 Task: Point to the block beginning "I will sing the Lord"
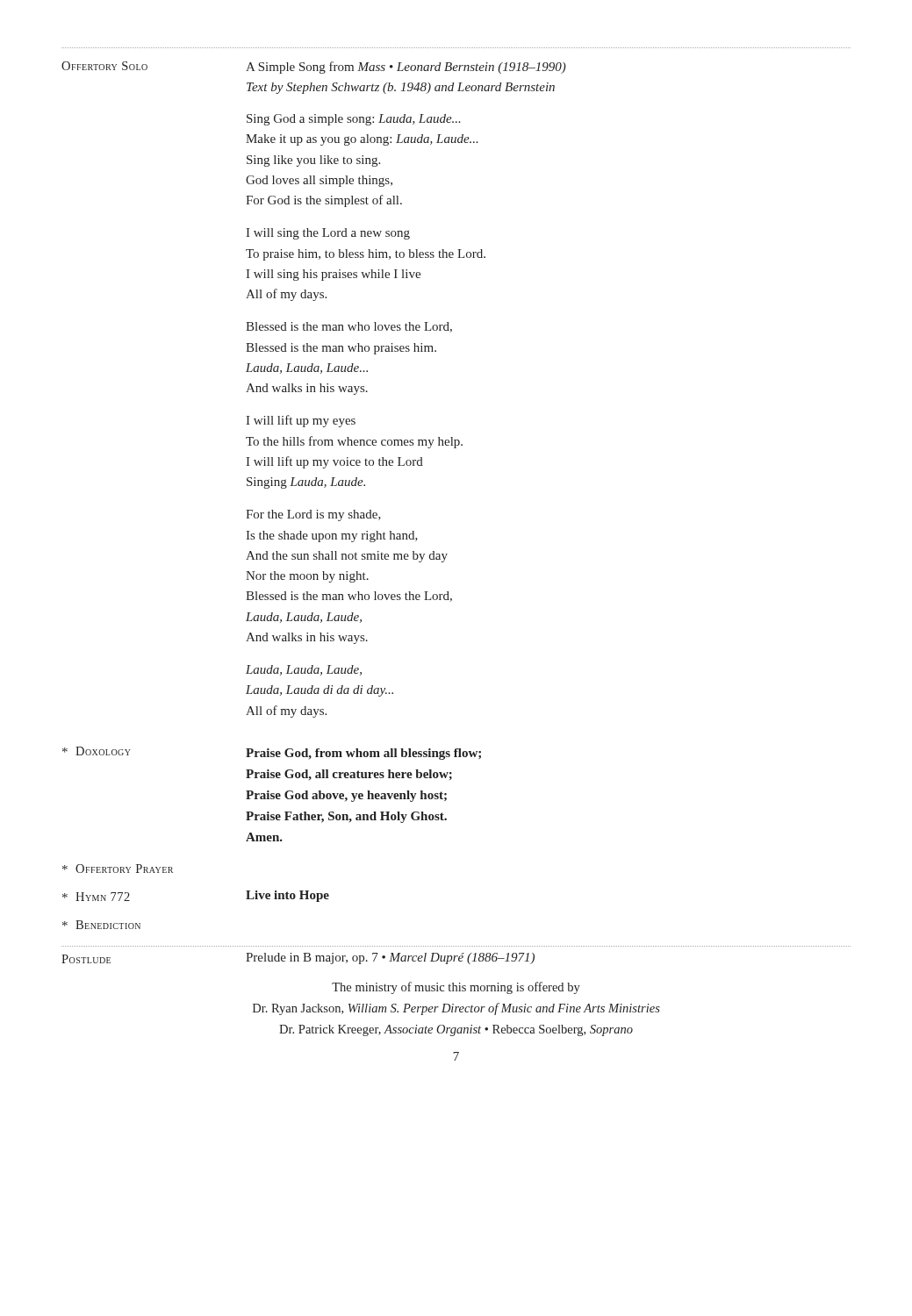366,263
